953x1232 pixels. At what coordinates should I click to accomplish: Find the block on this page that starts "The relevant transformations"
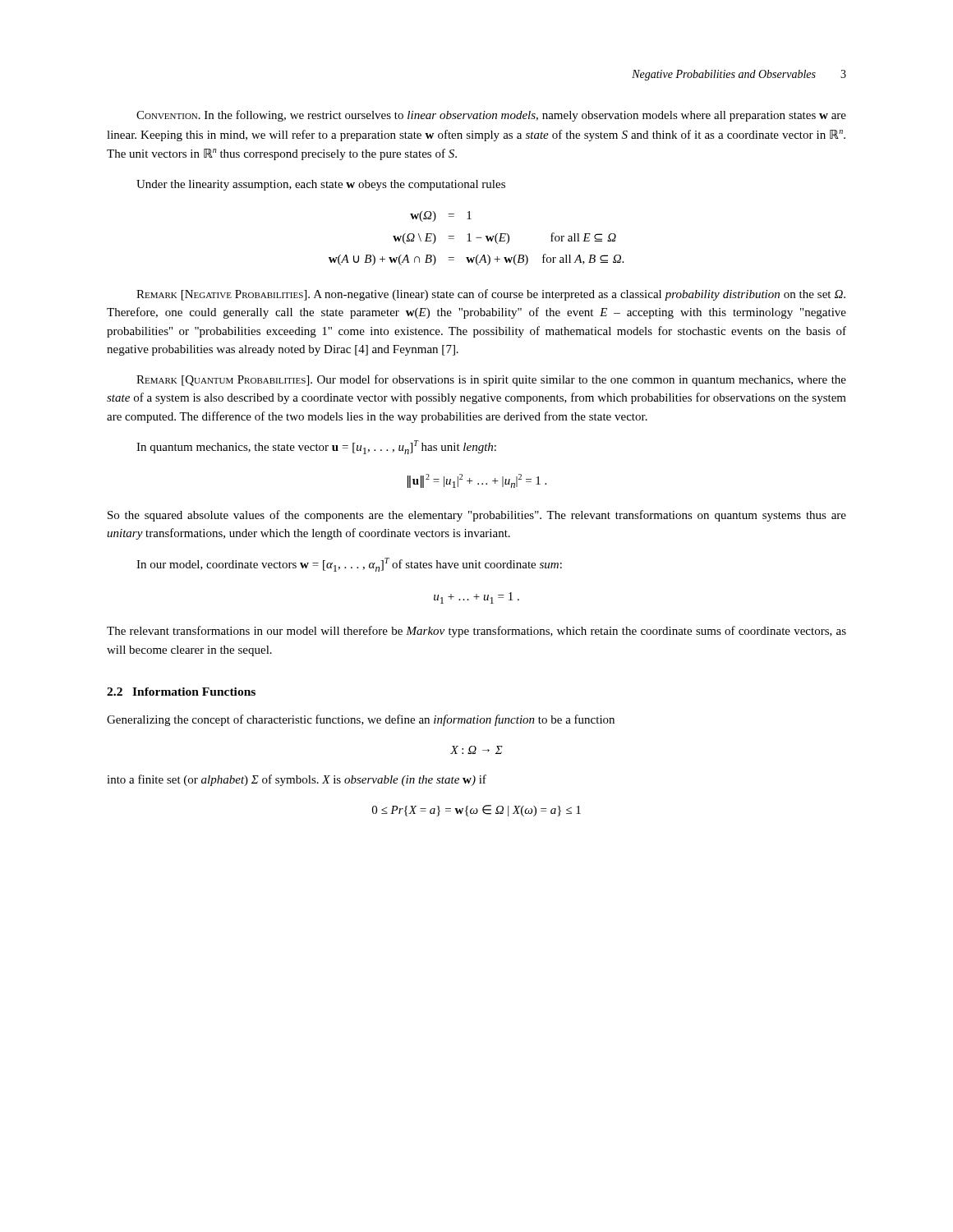476,640
